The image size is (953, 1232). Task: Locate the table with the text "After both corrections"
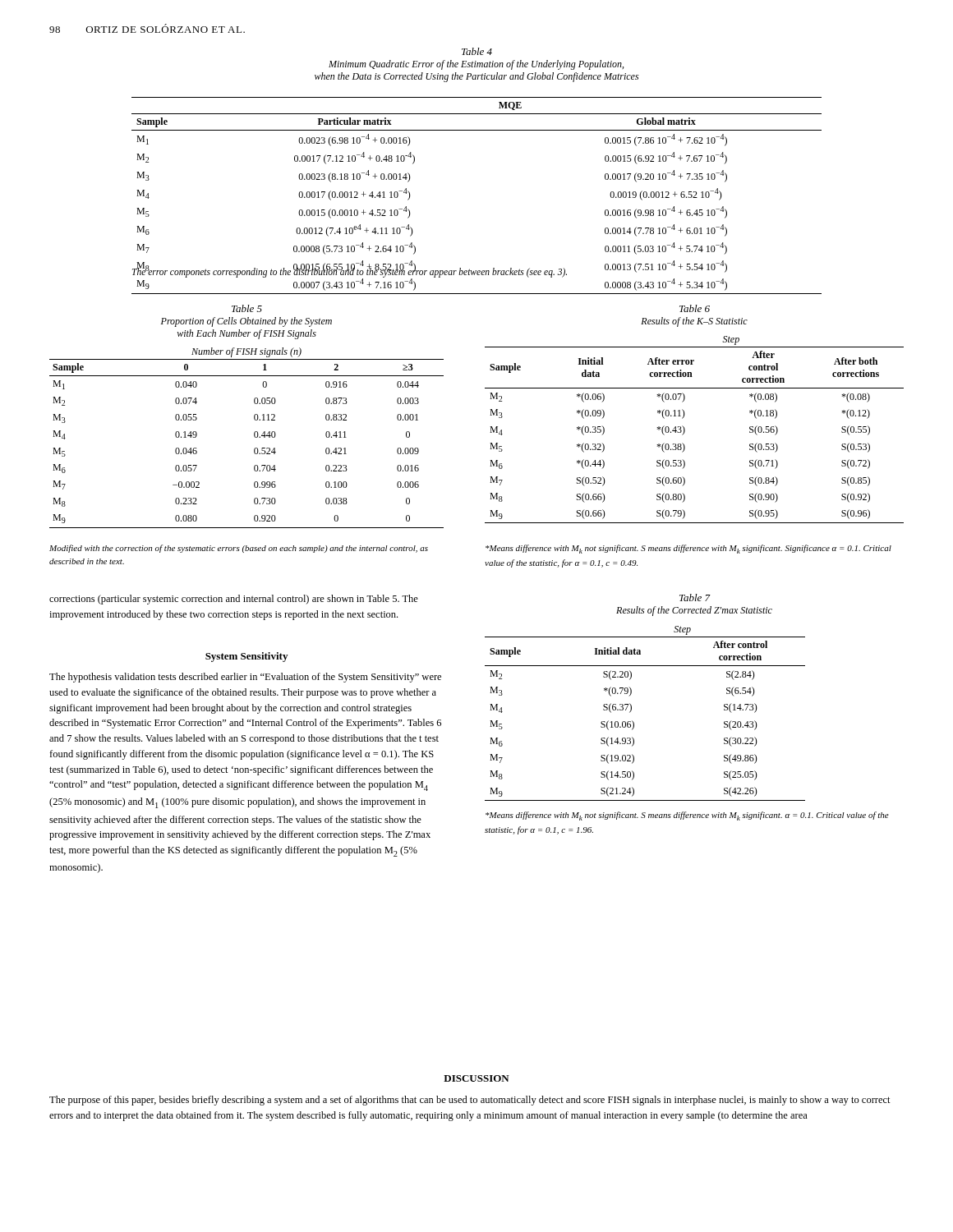[694, 428]
